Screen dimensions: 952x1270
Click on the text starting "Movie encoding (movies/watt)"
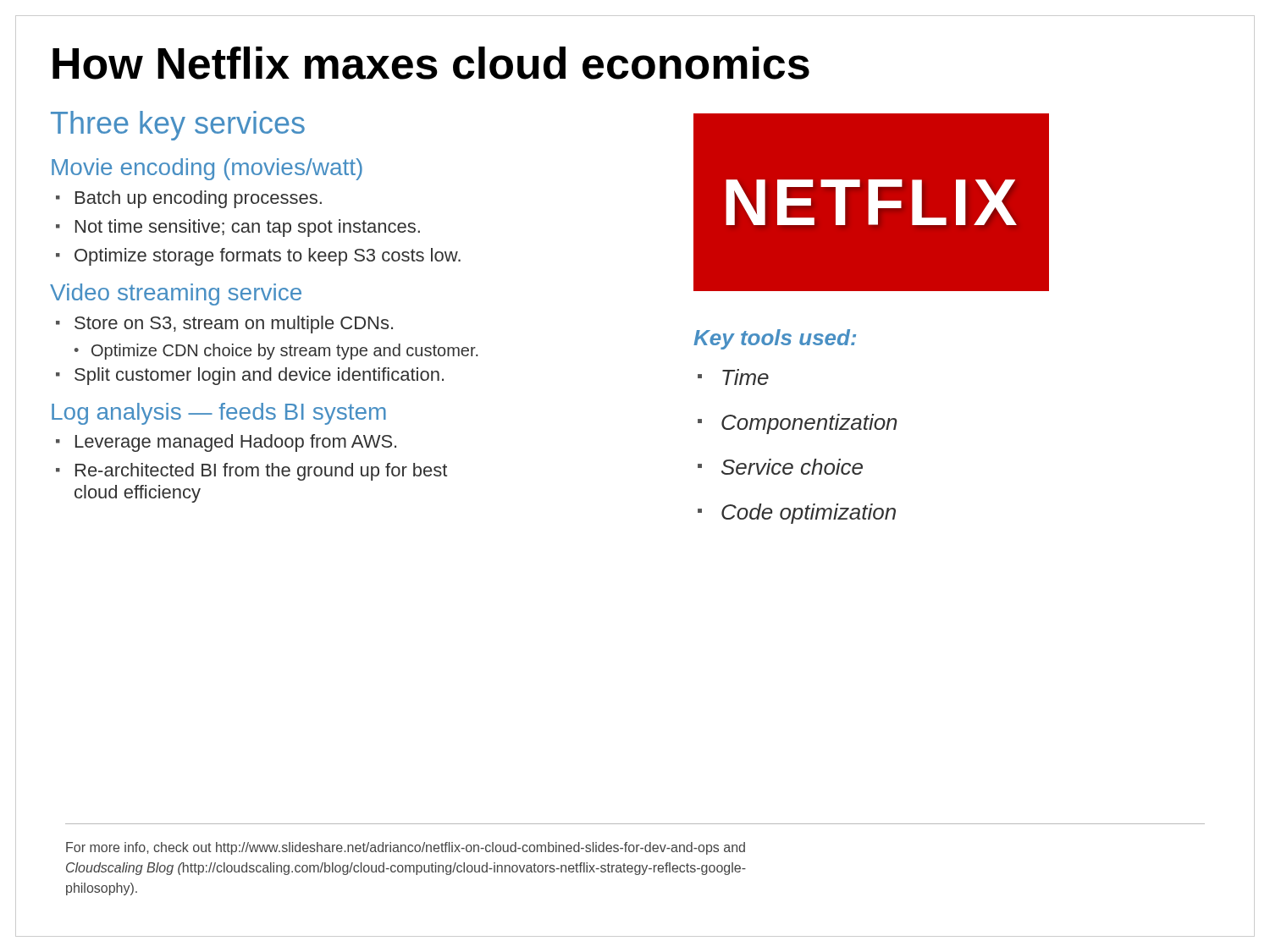[346, 168]
